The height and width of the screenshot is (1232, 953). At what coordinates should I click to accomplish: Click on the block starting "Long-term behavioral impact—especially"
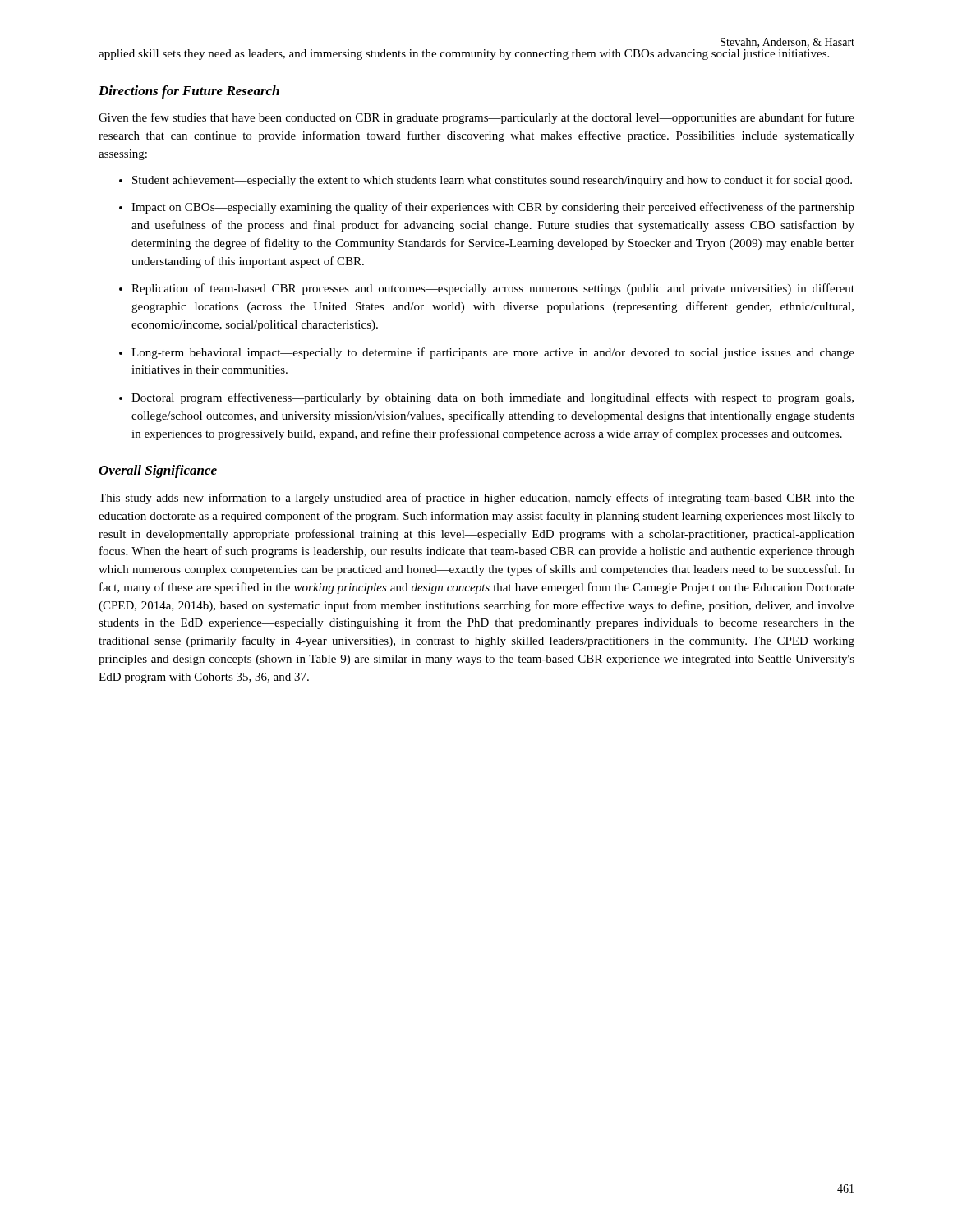coord(493,361)
